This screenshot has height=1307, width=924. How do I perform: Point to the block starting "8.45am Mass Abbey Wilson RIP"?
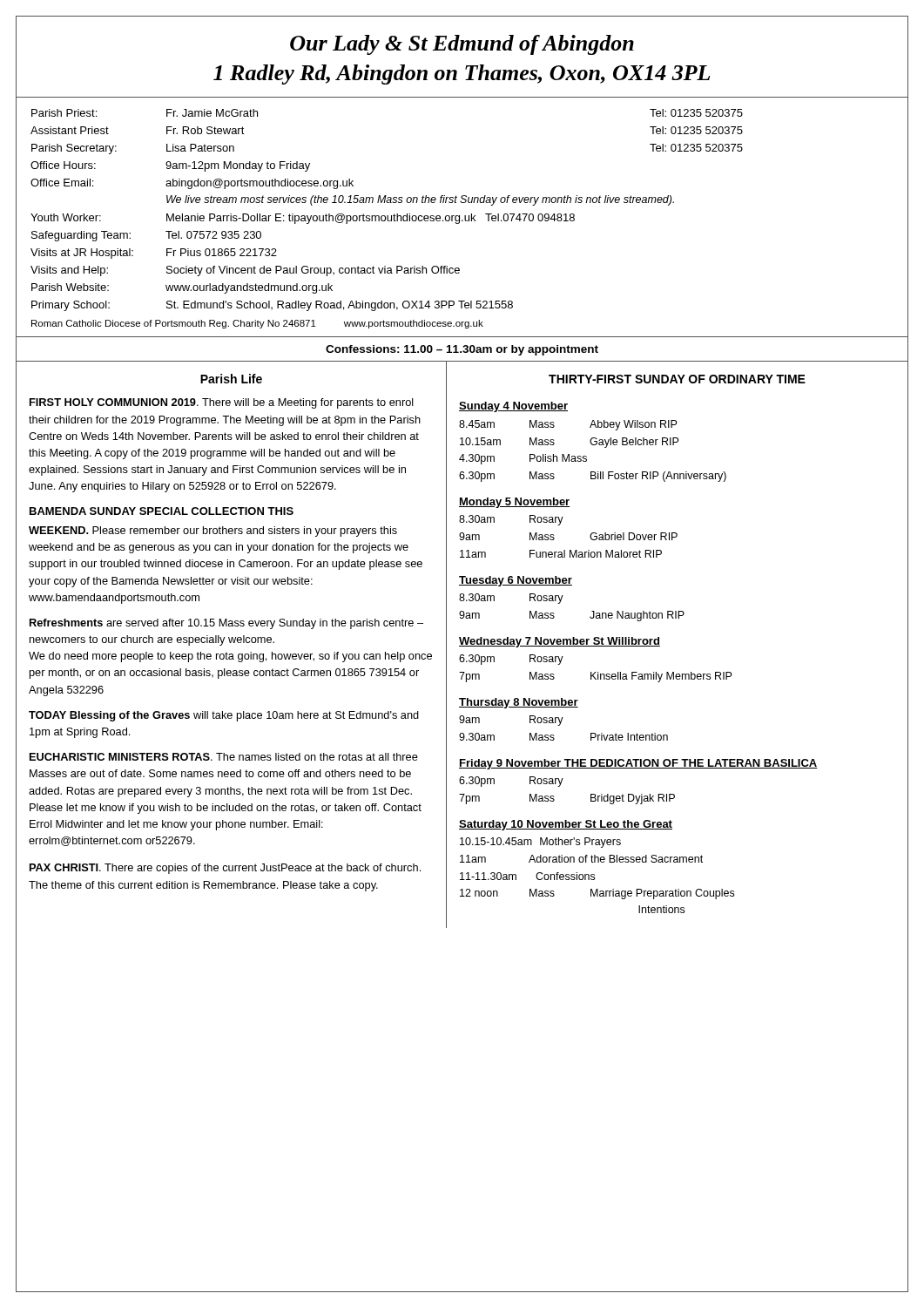(x=677, y=425)
